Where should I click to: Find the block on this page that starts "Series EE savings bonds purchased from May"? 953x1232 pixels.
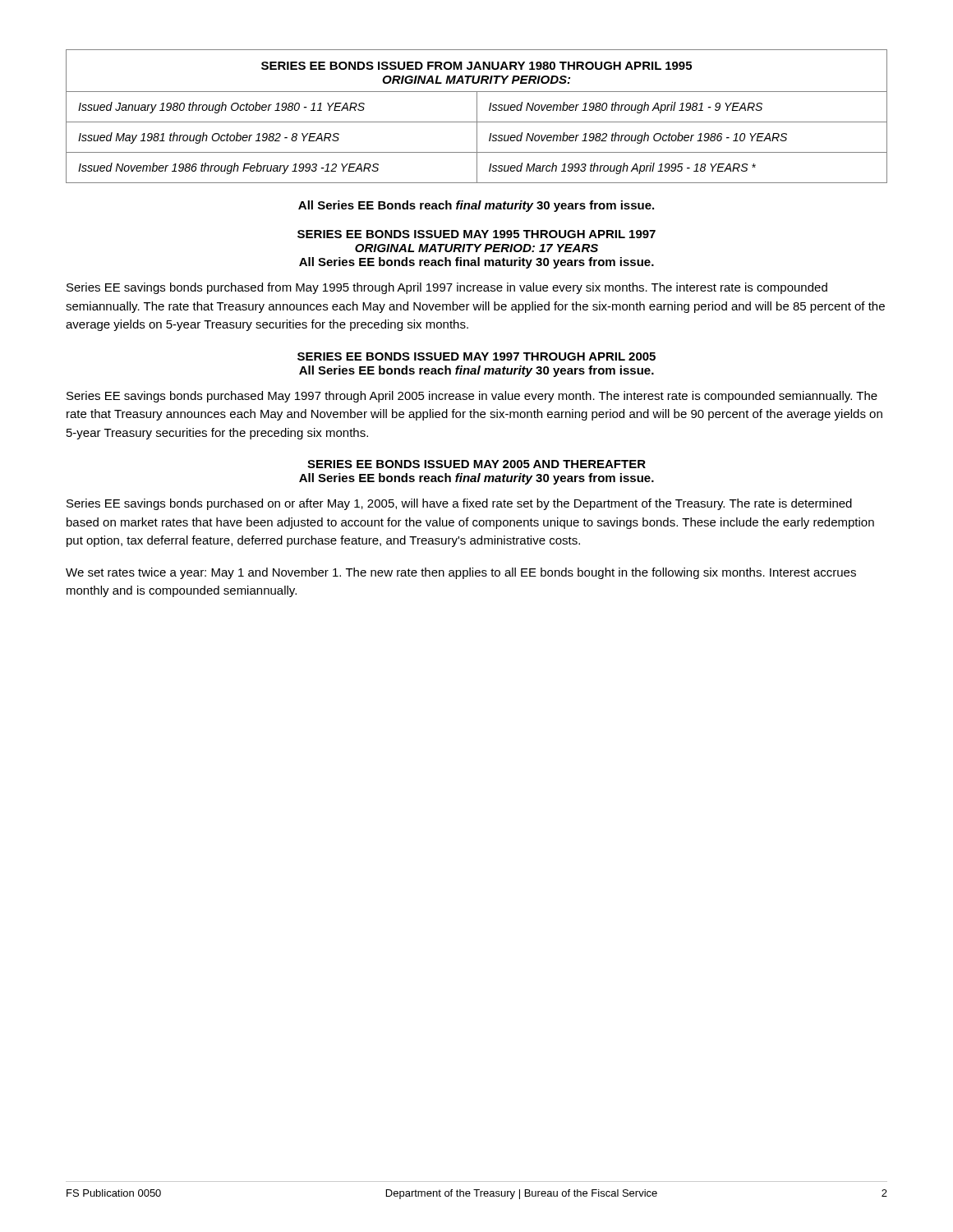475,306
